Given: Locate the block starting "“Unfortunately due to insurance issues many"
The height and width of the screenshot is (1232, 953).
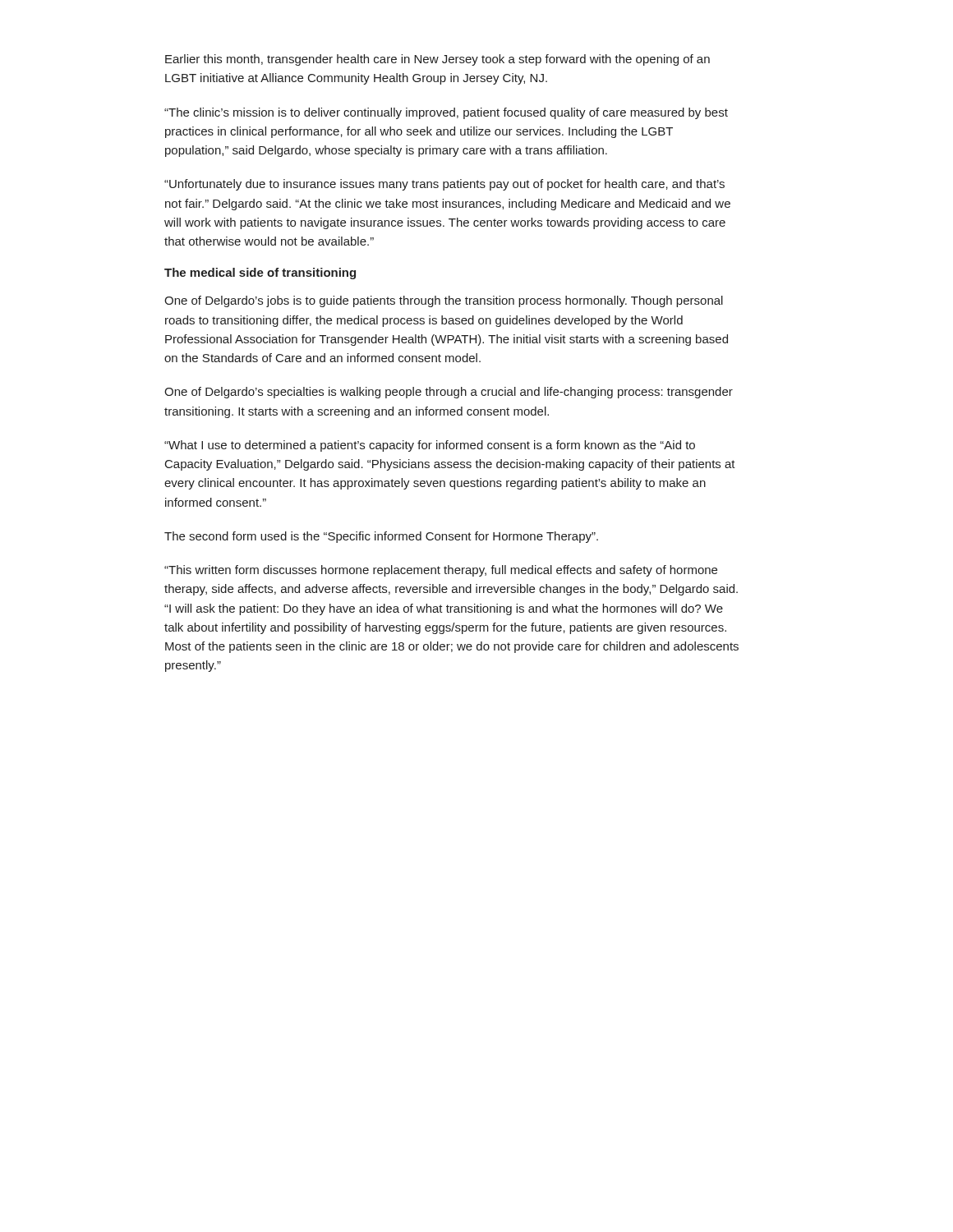Looking at the screenshot, I should coord(448,212).
